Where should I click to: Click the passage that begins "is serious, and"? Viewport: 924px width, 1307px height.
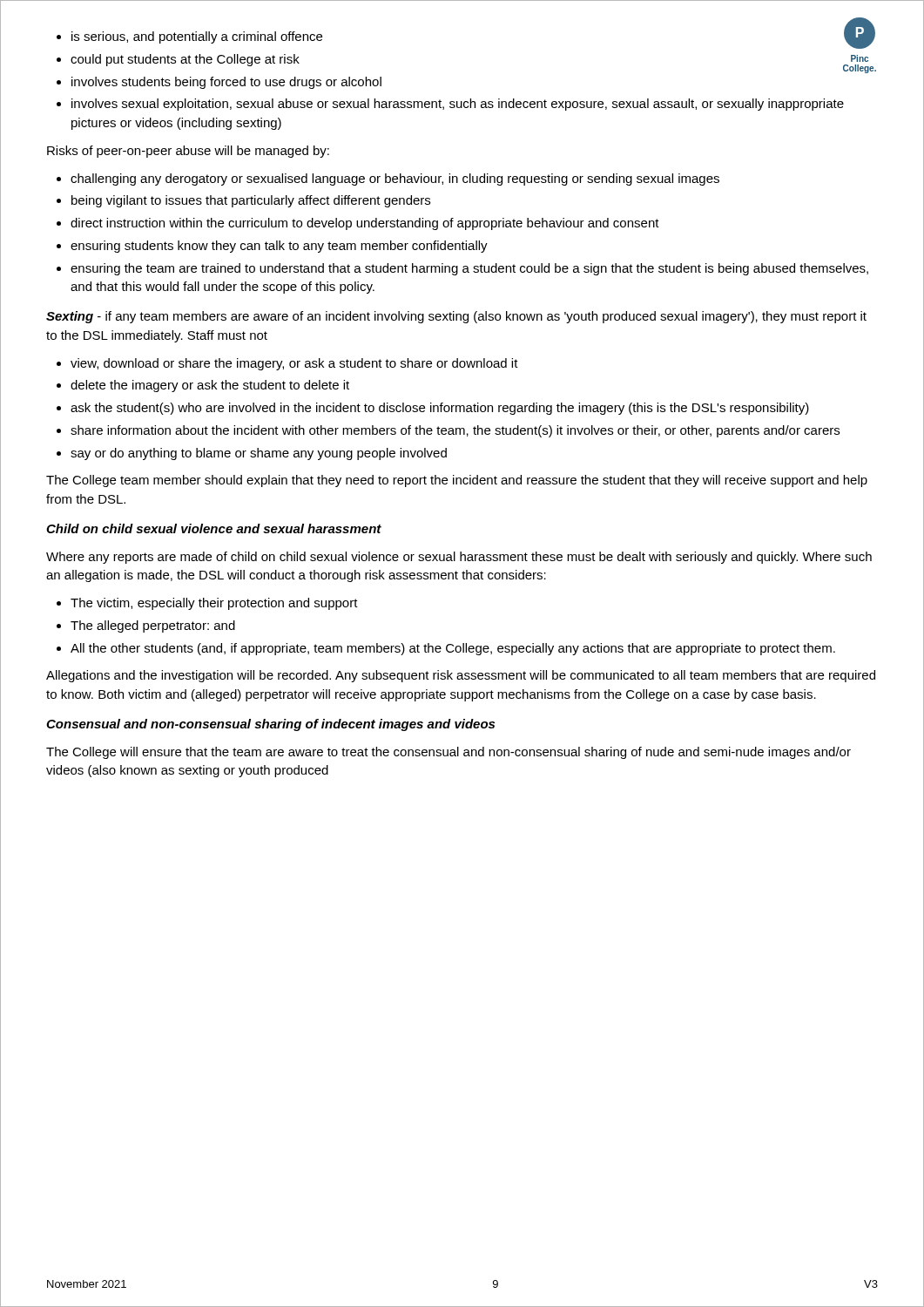[x=190, y=36]
